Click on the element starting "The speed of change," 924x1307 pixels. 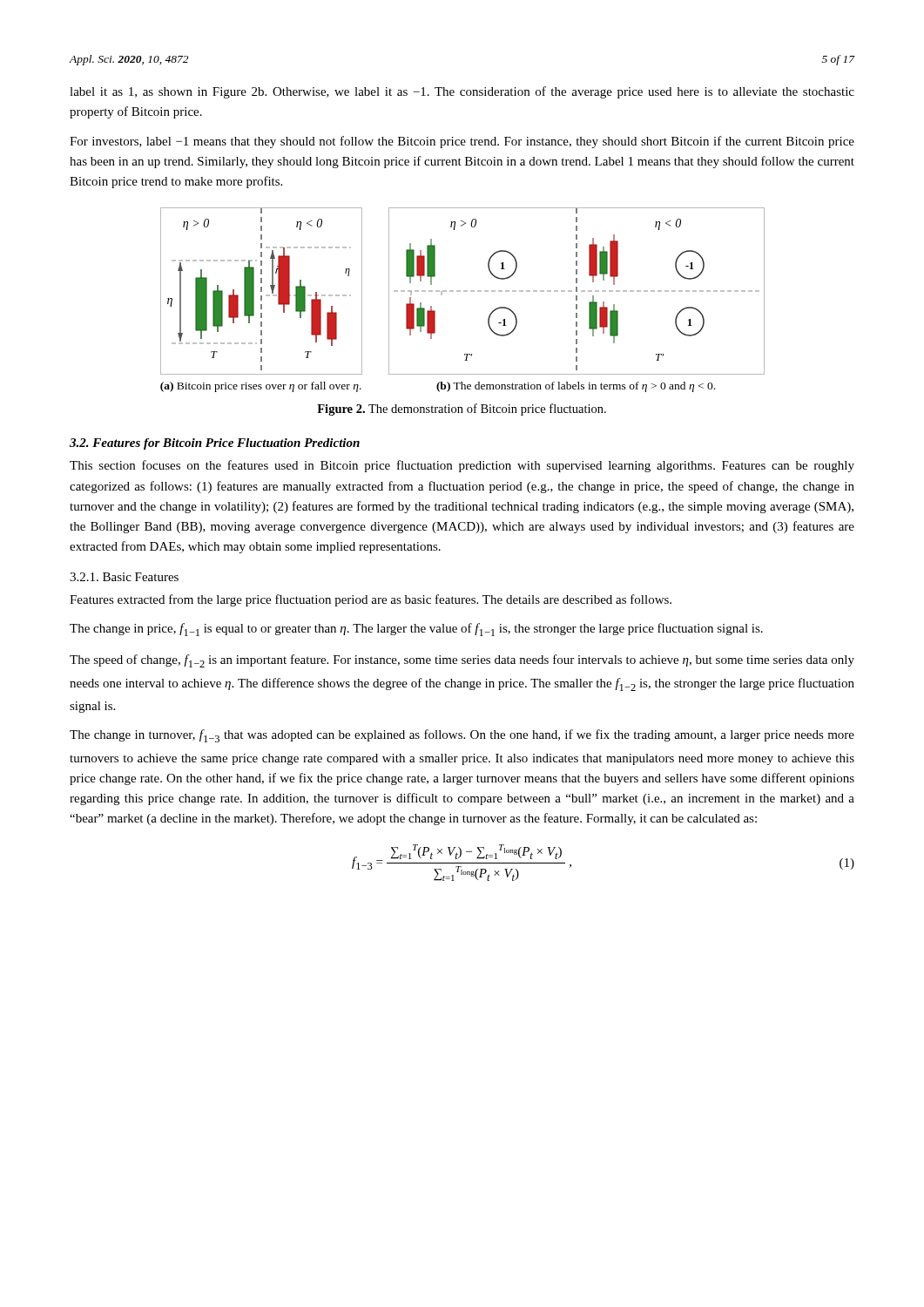coord(462,683)
